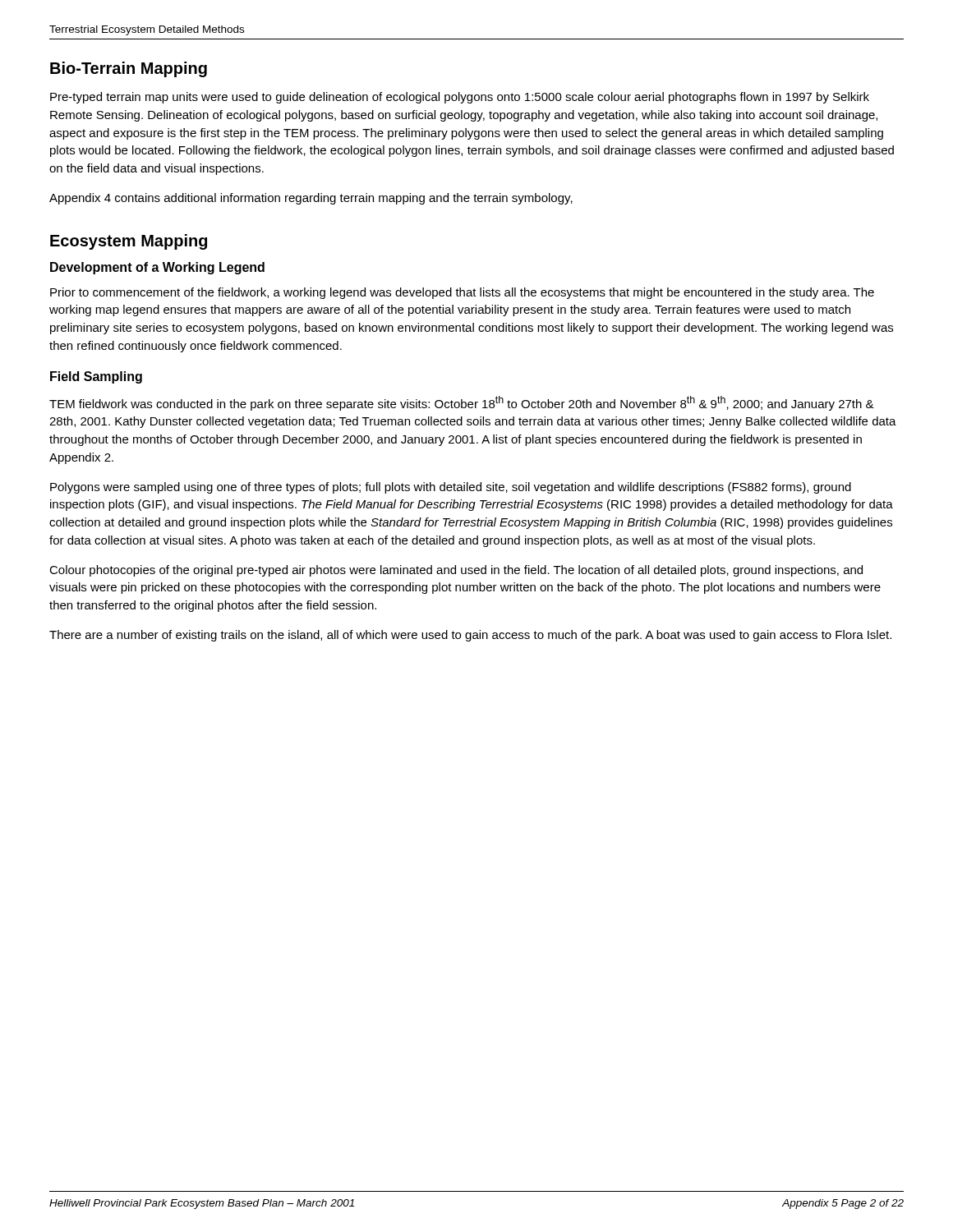
Task: Find the element starting "Bio-Terrain Mapping"
Action: pyautogui.click(x=129, y=68)
